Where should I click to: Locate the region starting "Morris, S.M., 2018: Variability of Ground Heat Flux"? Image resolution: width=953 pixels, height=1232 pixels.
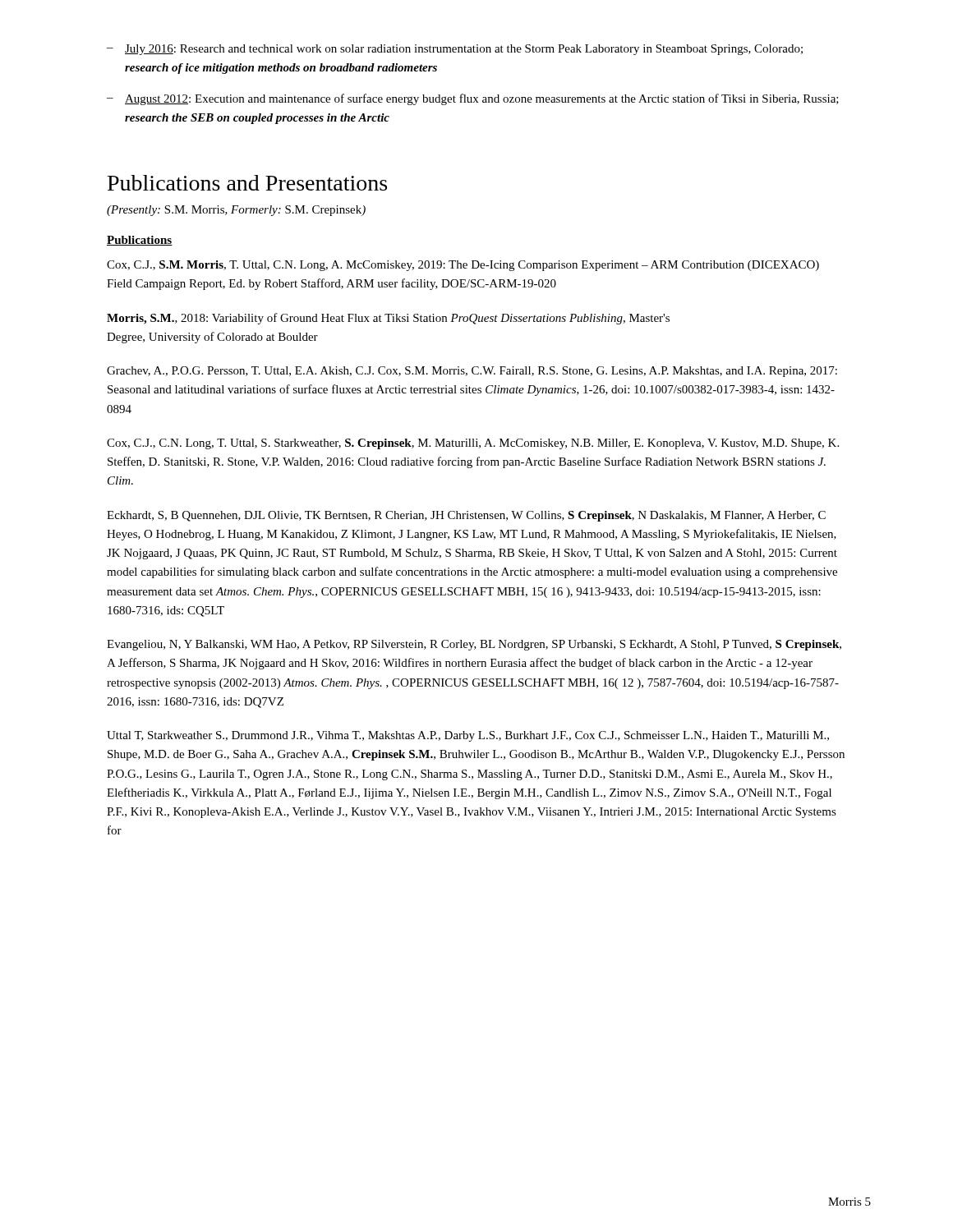pyautogui.click(x=476, y=327)
